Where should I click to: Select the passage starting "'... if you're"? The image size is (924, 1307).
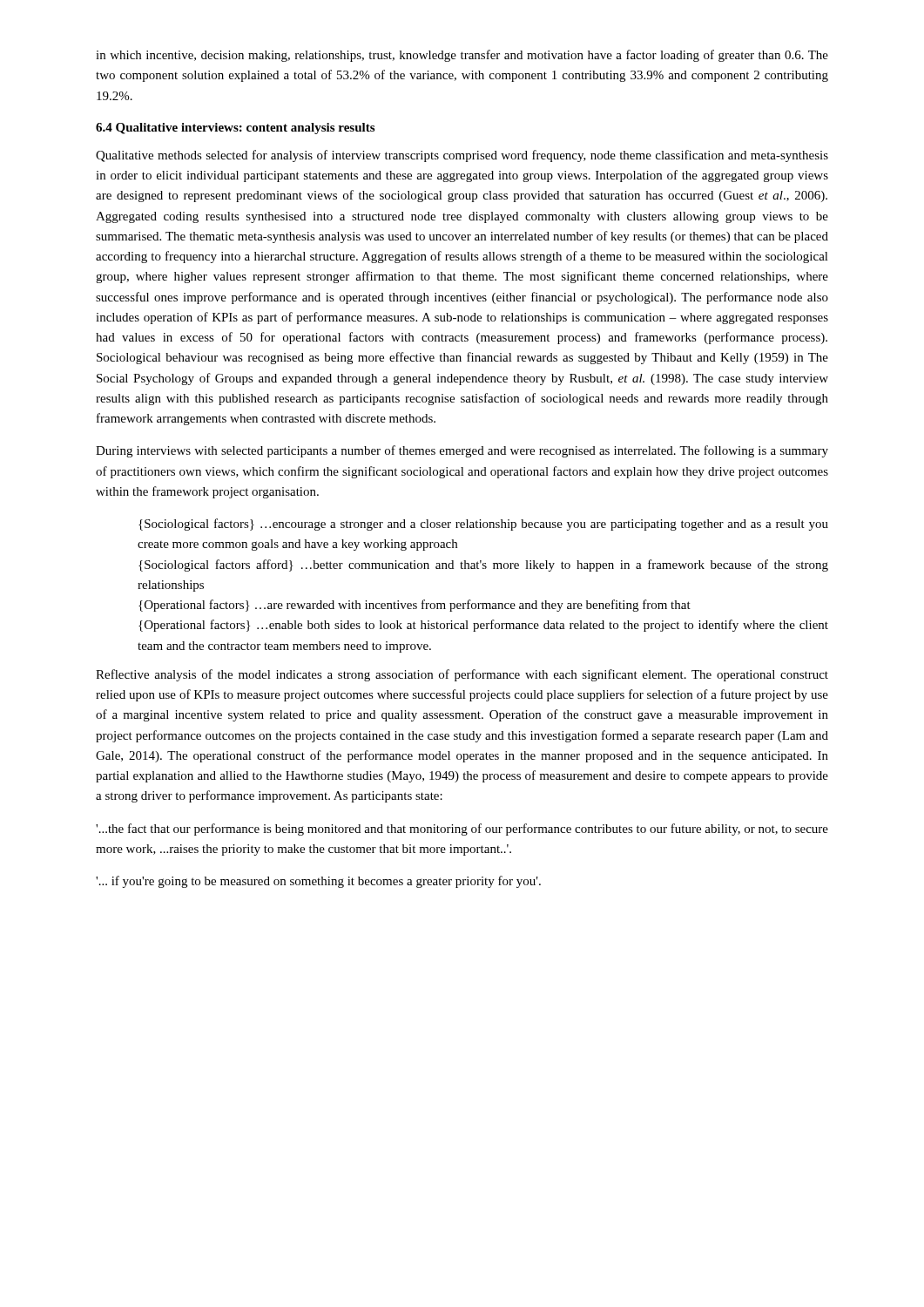(x=319, y=881)
